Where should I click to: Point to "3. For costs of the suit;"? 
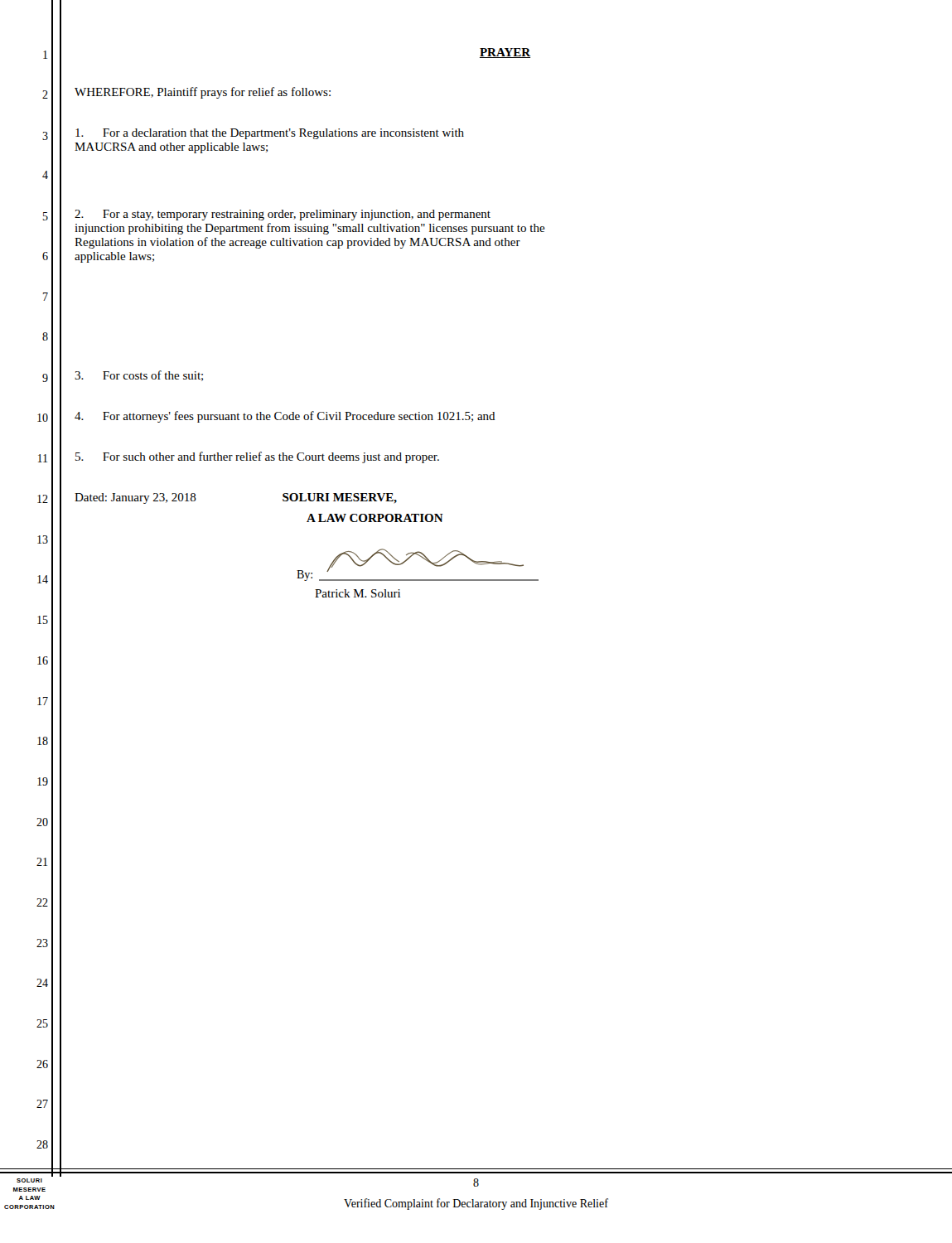pyautogui.click(x=139, y=375)
